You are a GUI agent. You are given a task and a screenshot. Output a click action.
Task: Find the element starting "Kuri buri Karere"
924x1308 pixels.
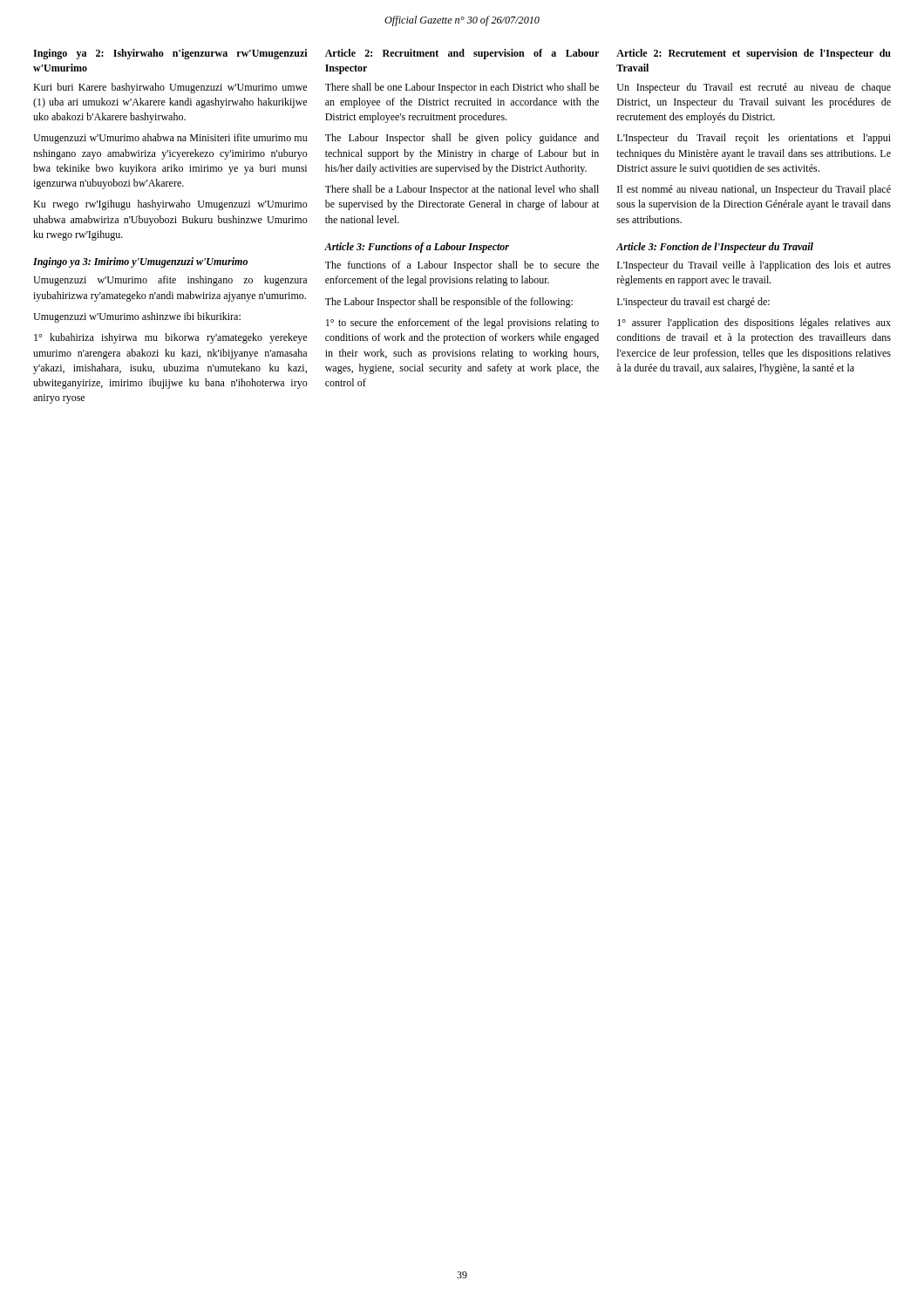(170, 102)
